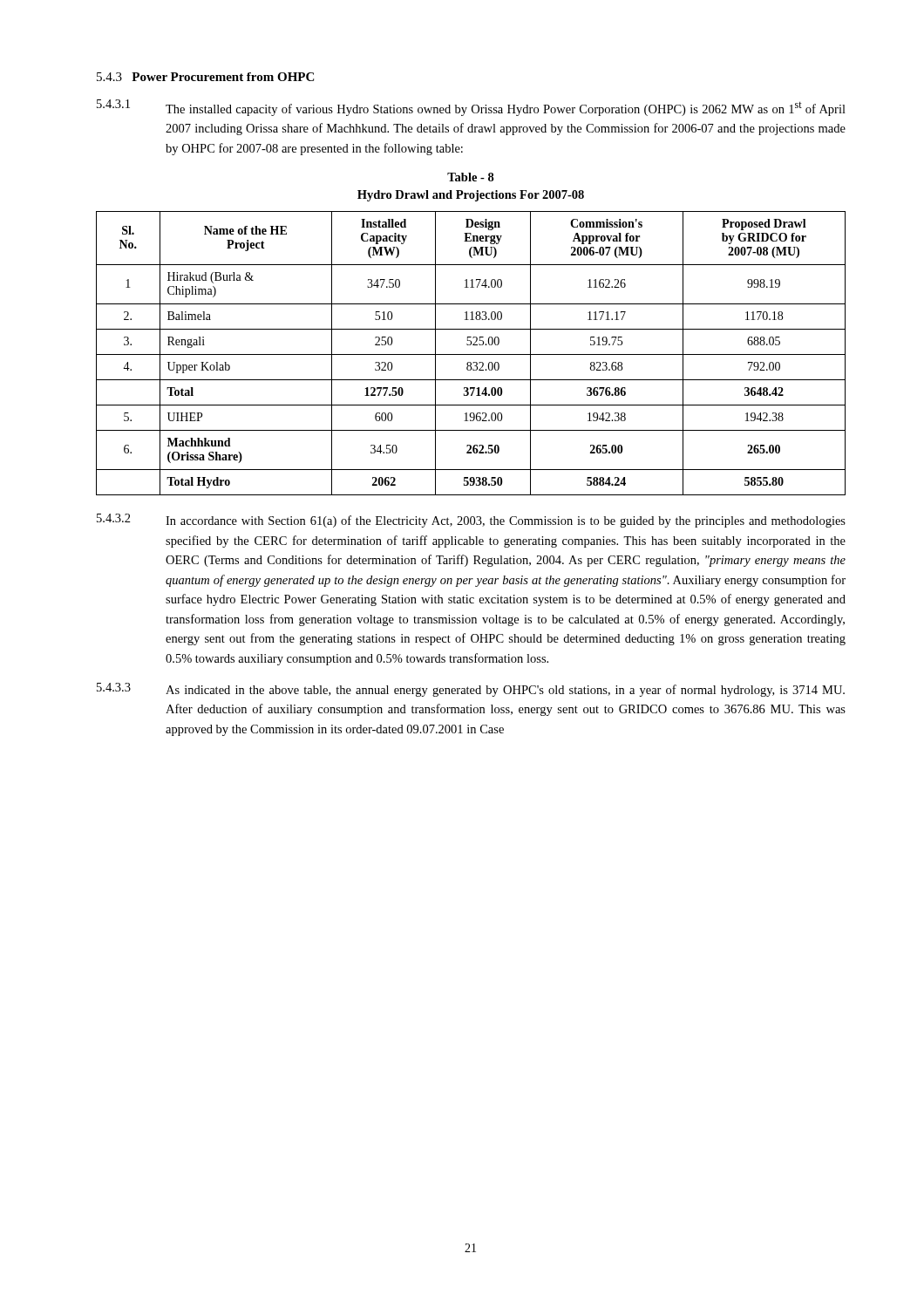Locate the text "Table - 8"

coord(471,177)
